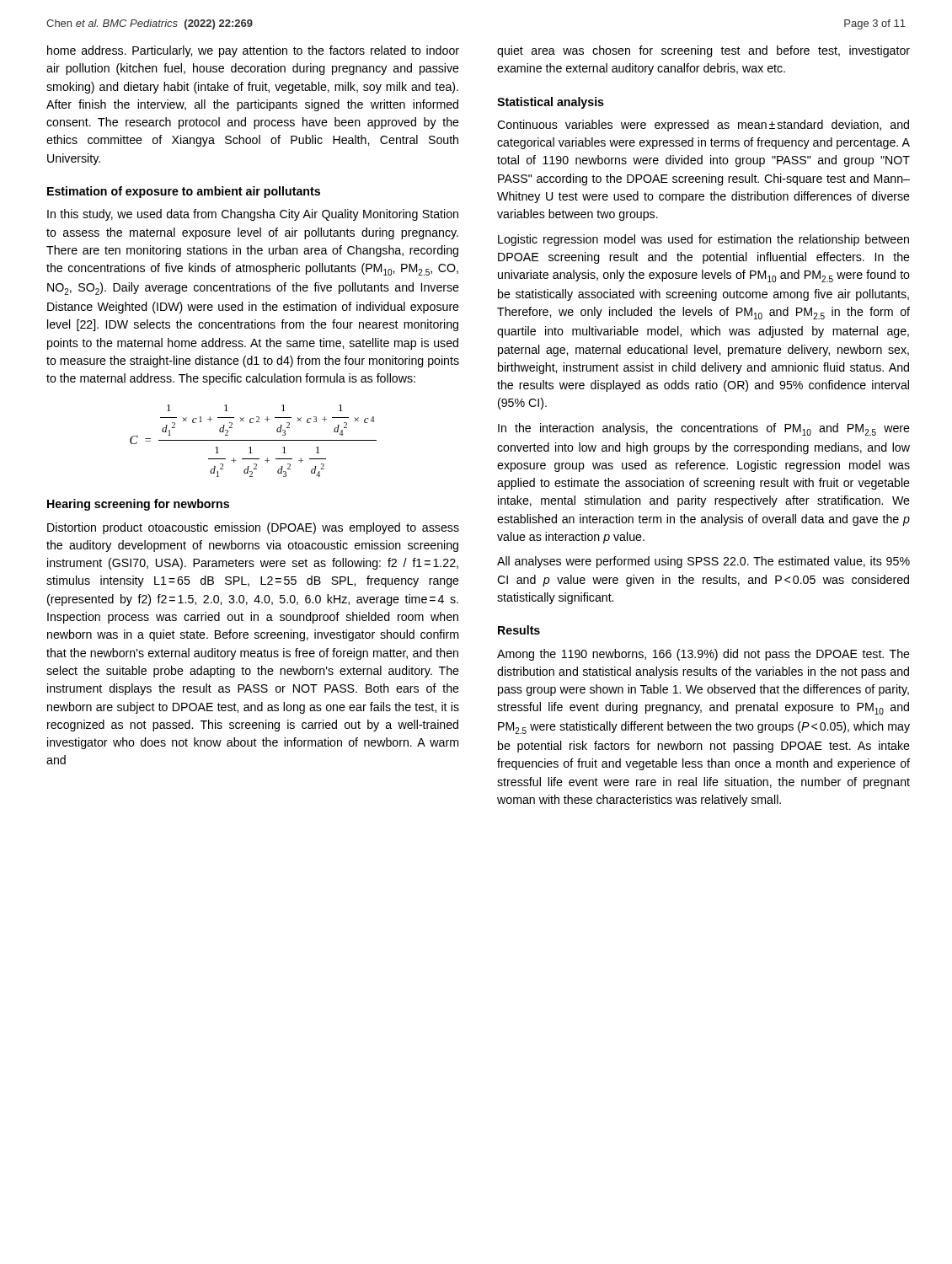This screenshot has height=1264, width=952.
Task: Find the text block that reads "quiet area was chosen"
Action: [703, 60]
